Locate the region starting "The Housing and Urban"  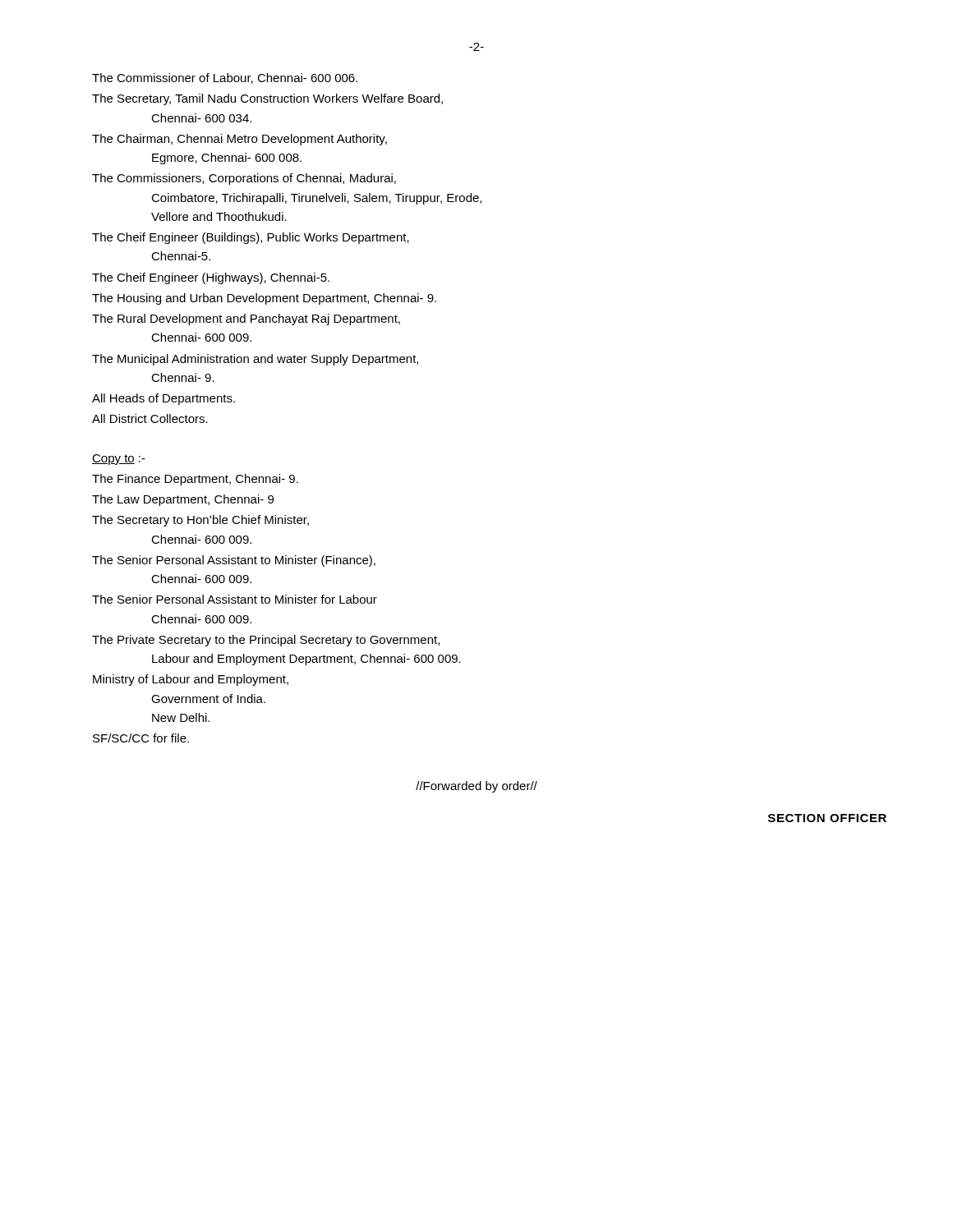pyautogui.click(x=265, y=298)
